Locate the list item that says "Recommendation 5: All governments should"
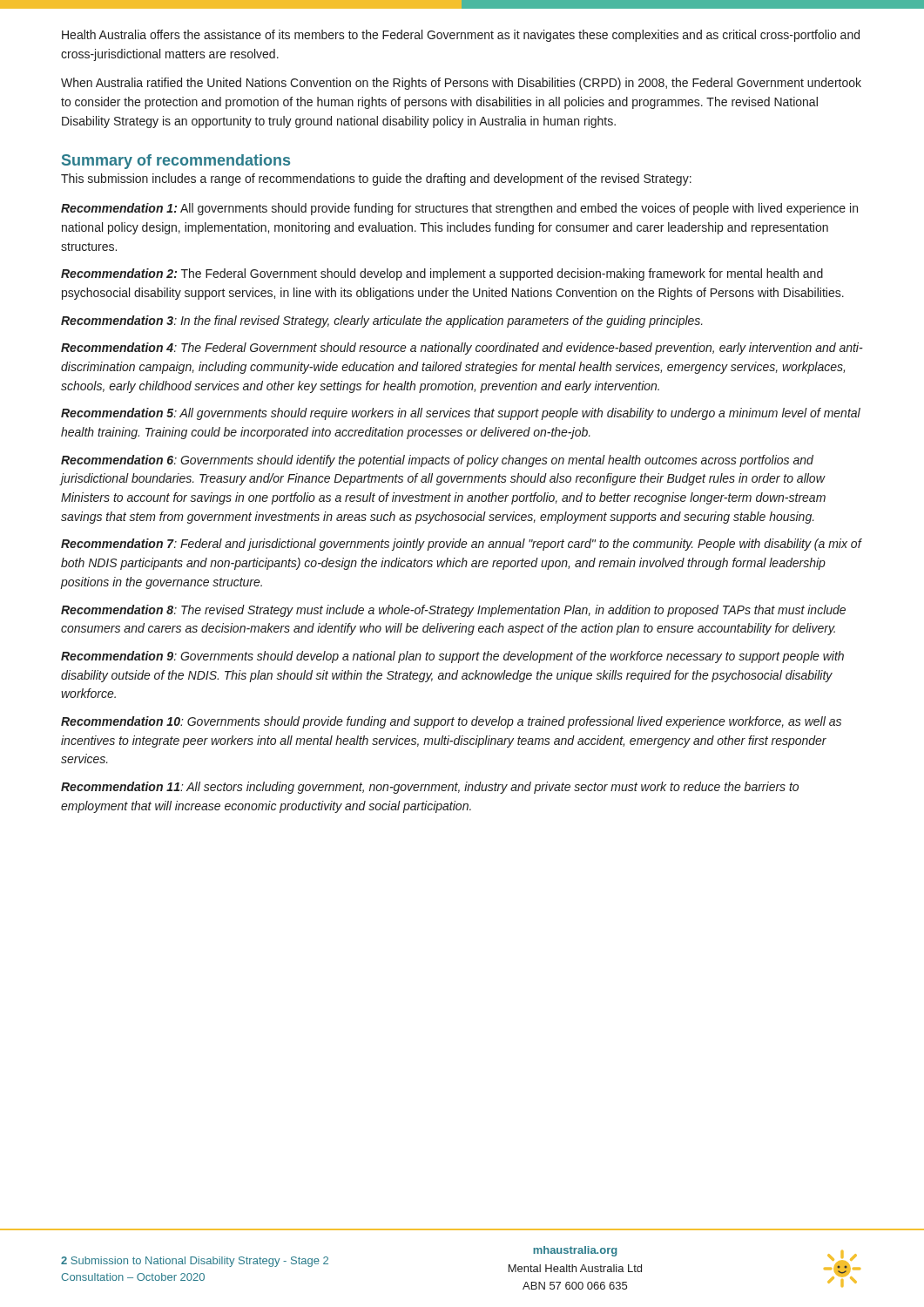 461,423
